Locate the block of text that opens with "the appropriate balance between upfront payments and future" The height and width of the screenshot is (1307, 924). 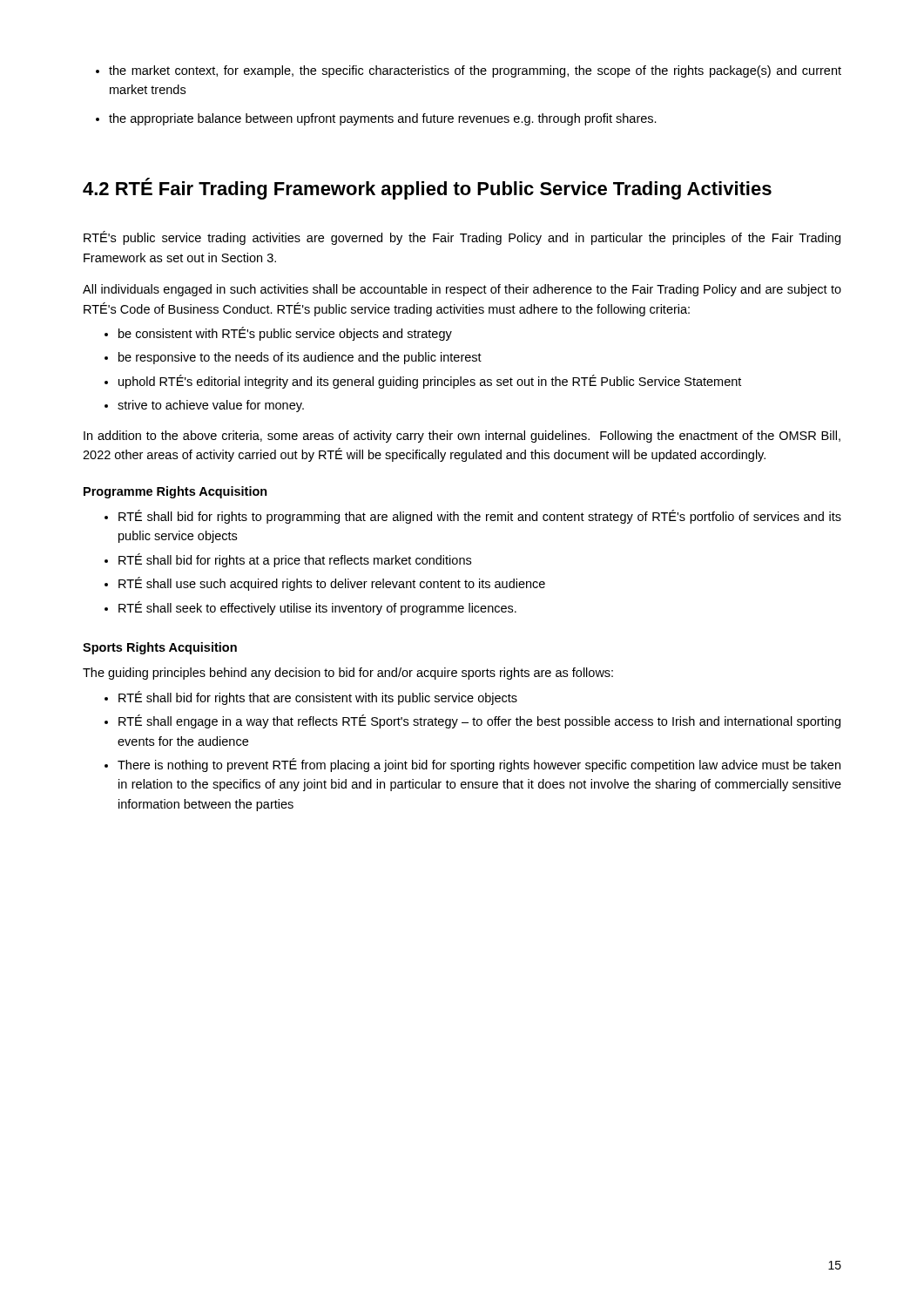383,118
